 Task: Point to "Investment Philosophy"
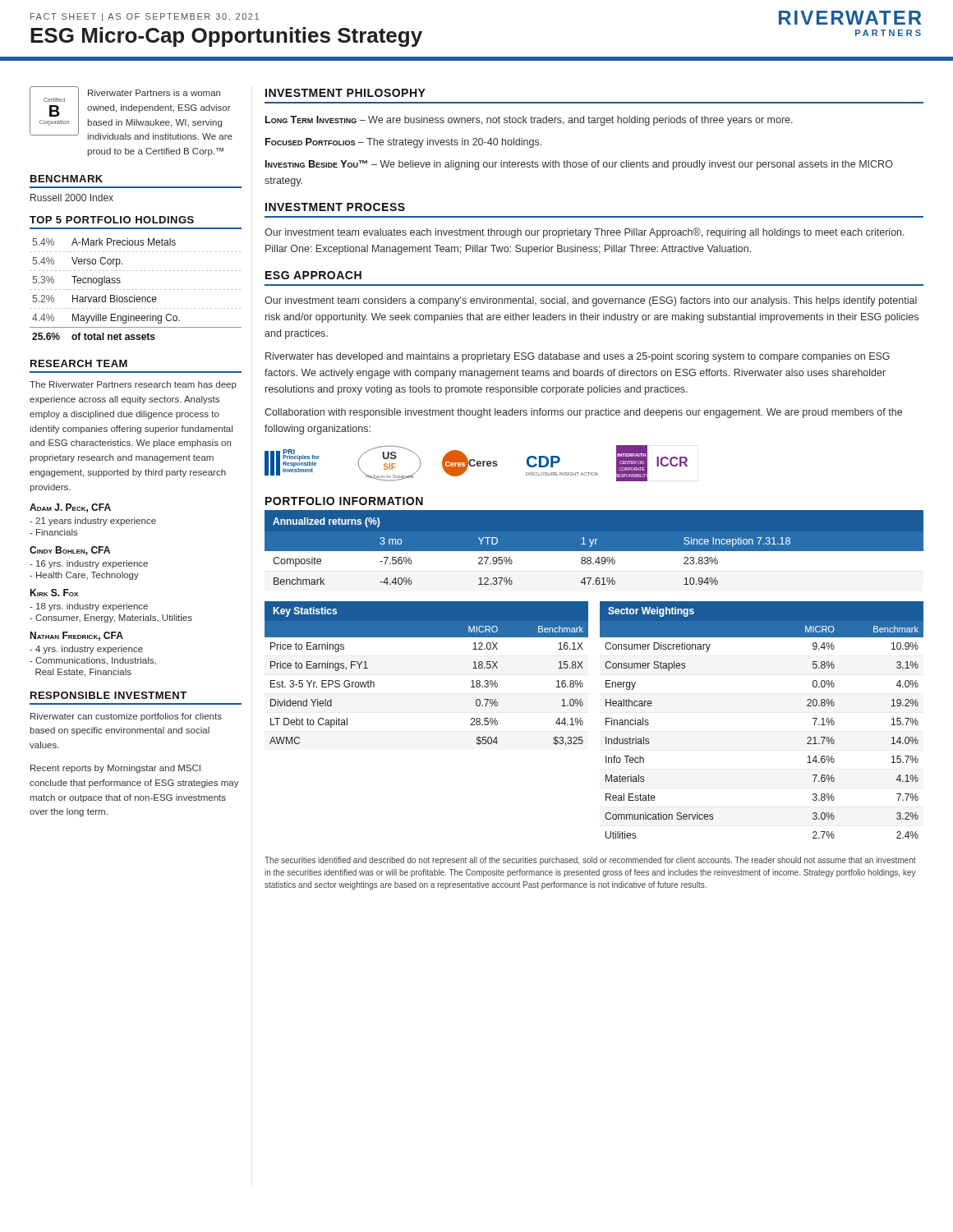[x=345, y=93]
